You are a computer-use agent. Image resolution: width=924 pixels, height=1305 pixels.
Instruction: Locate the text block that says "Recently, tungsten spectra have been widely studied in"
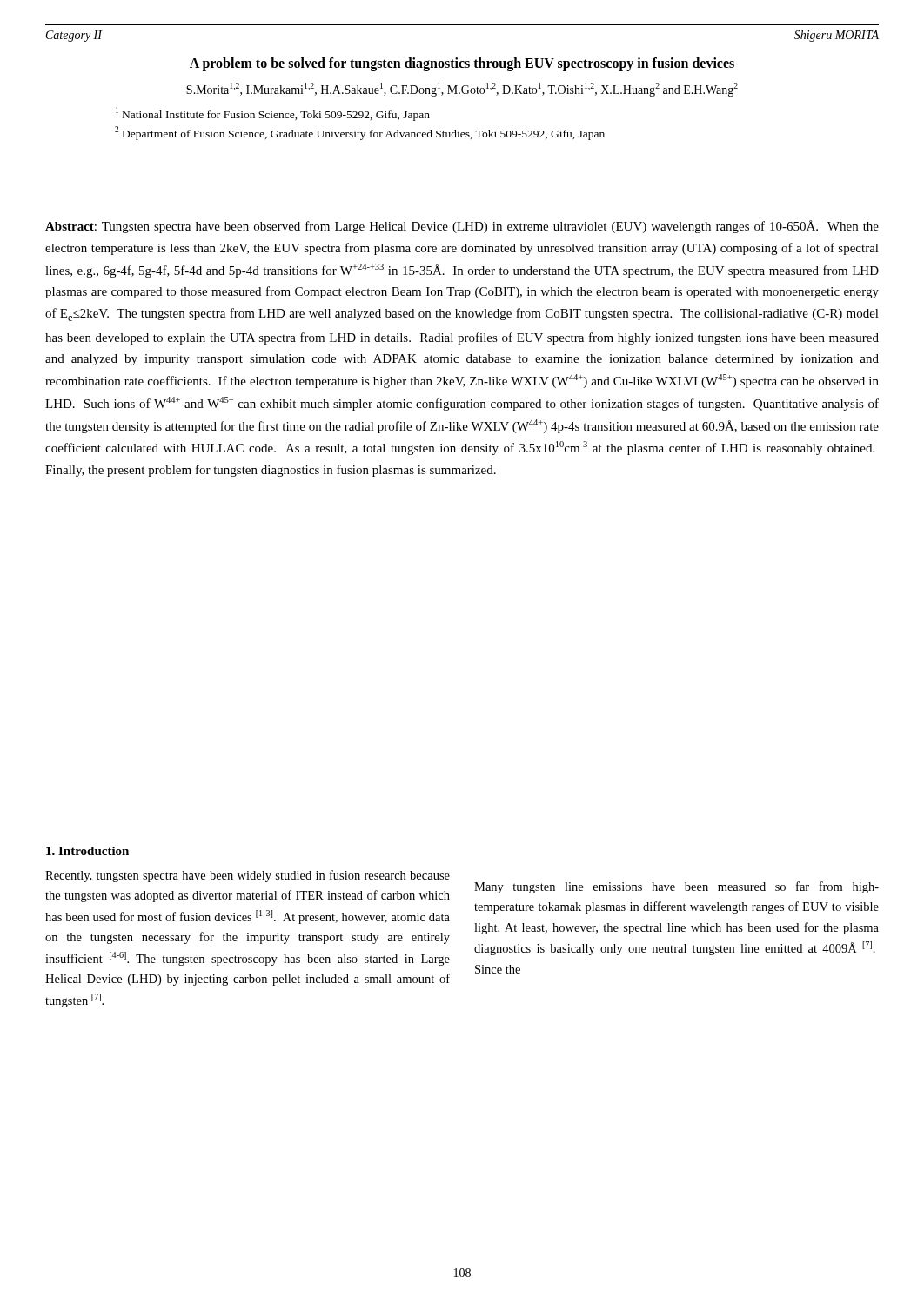pos(248,938)
